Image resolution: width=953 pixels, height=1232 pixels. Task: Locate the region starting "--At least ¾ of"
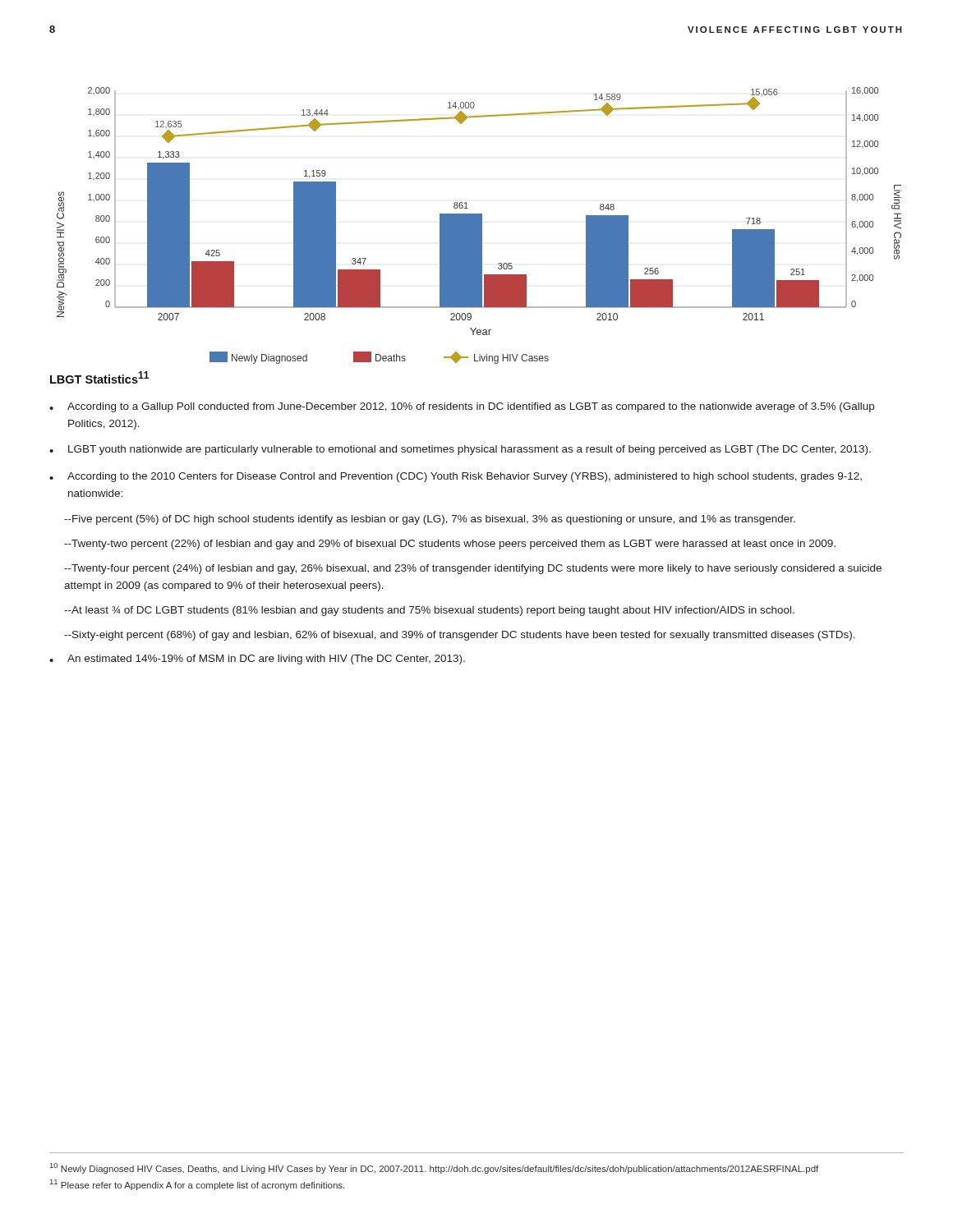[x=430, y=610]
